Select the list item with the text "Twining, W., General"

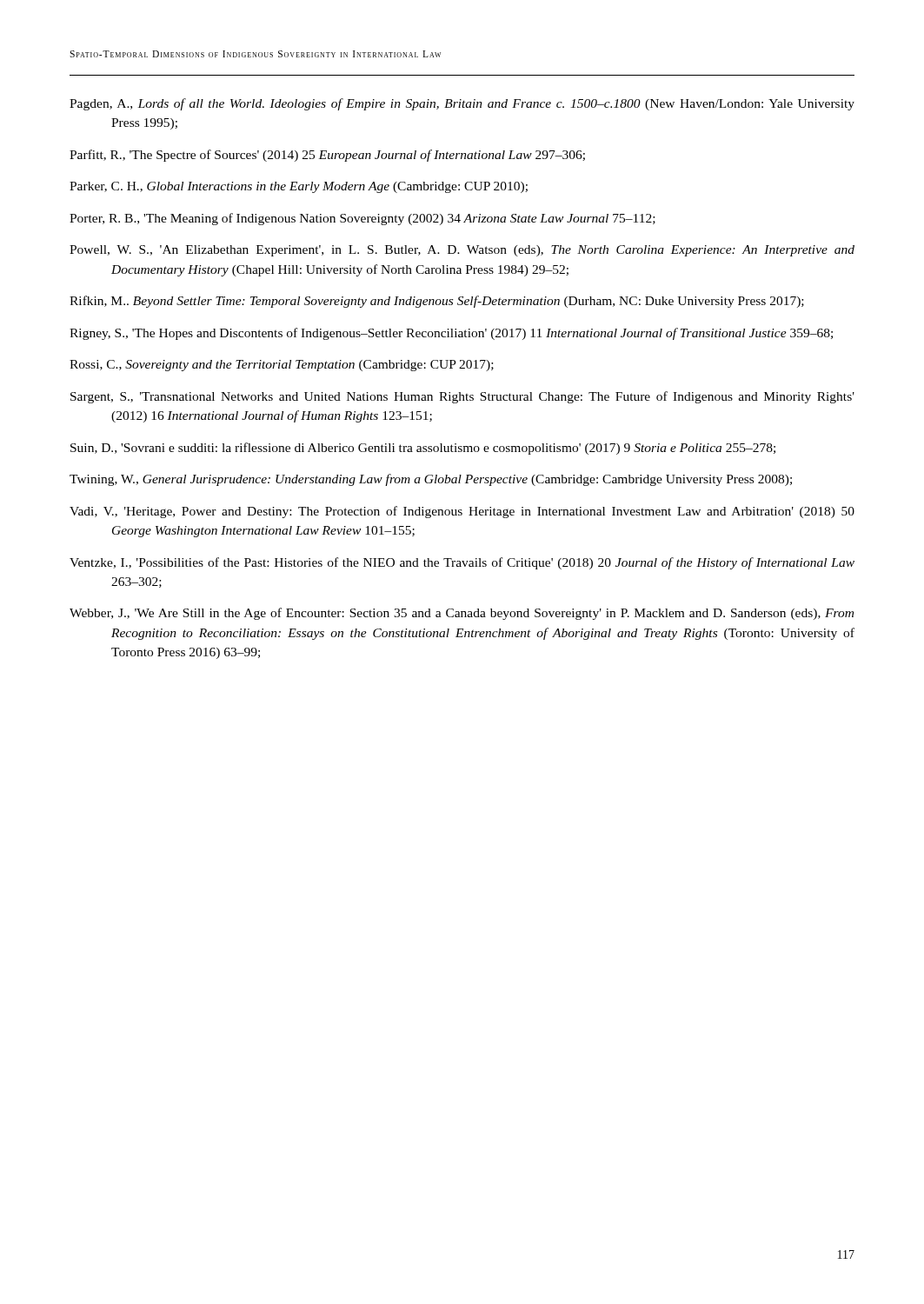[x=431, y=479]
